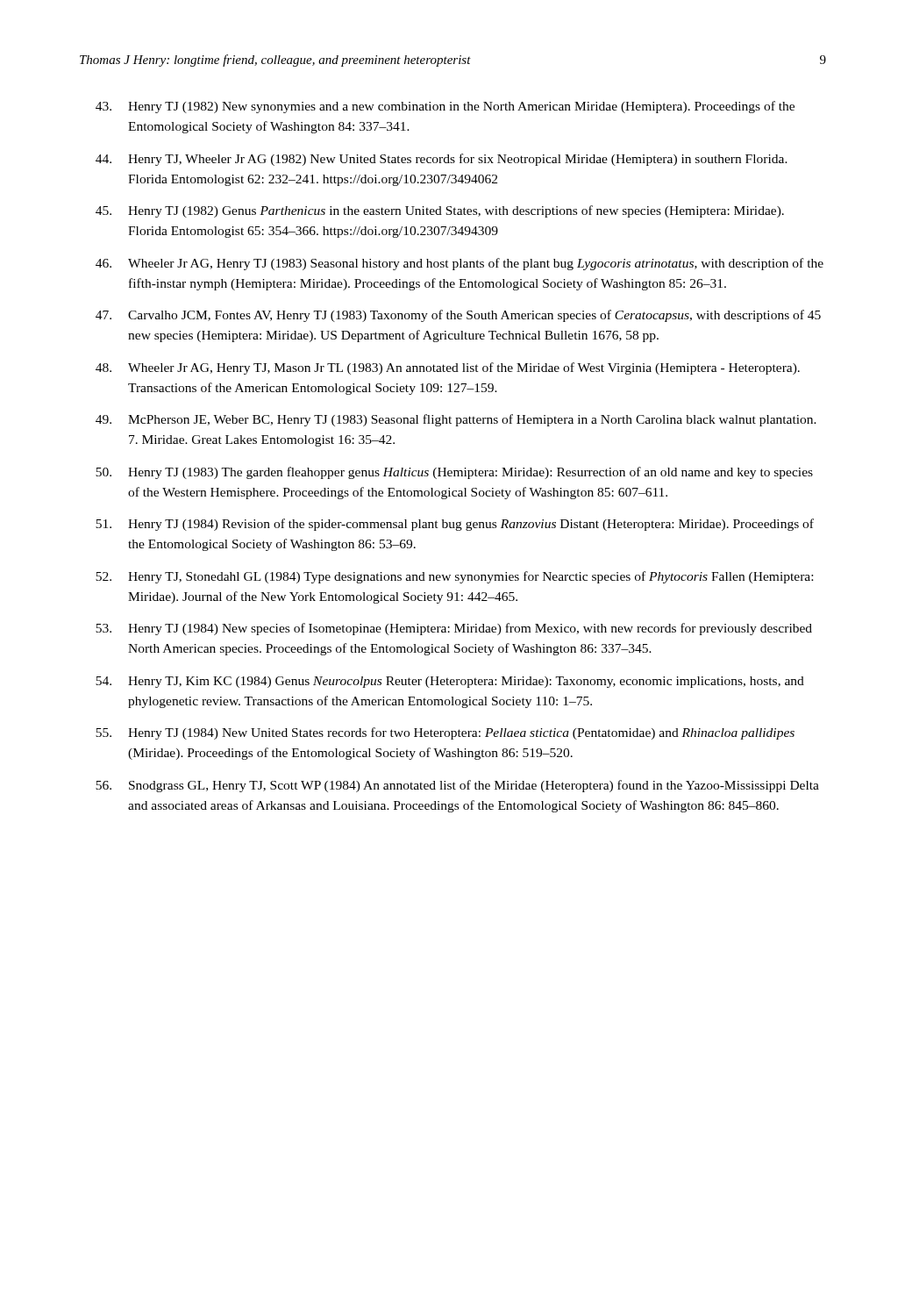
Task: Navigate to the region starting "47. Carvalho JCM, Fontes AV, Henry TJ"
Action: [x=452, y=325]
